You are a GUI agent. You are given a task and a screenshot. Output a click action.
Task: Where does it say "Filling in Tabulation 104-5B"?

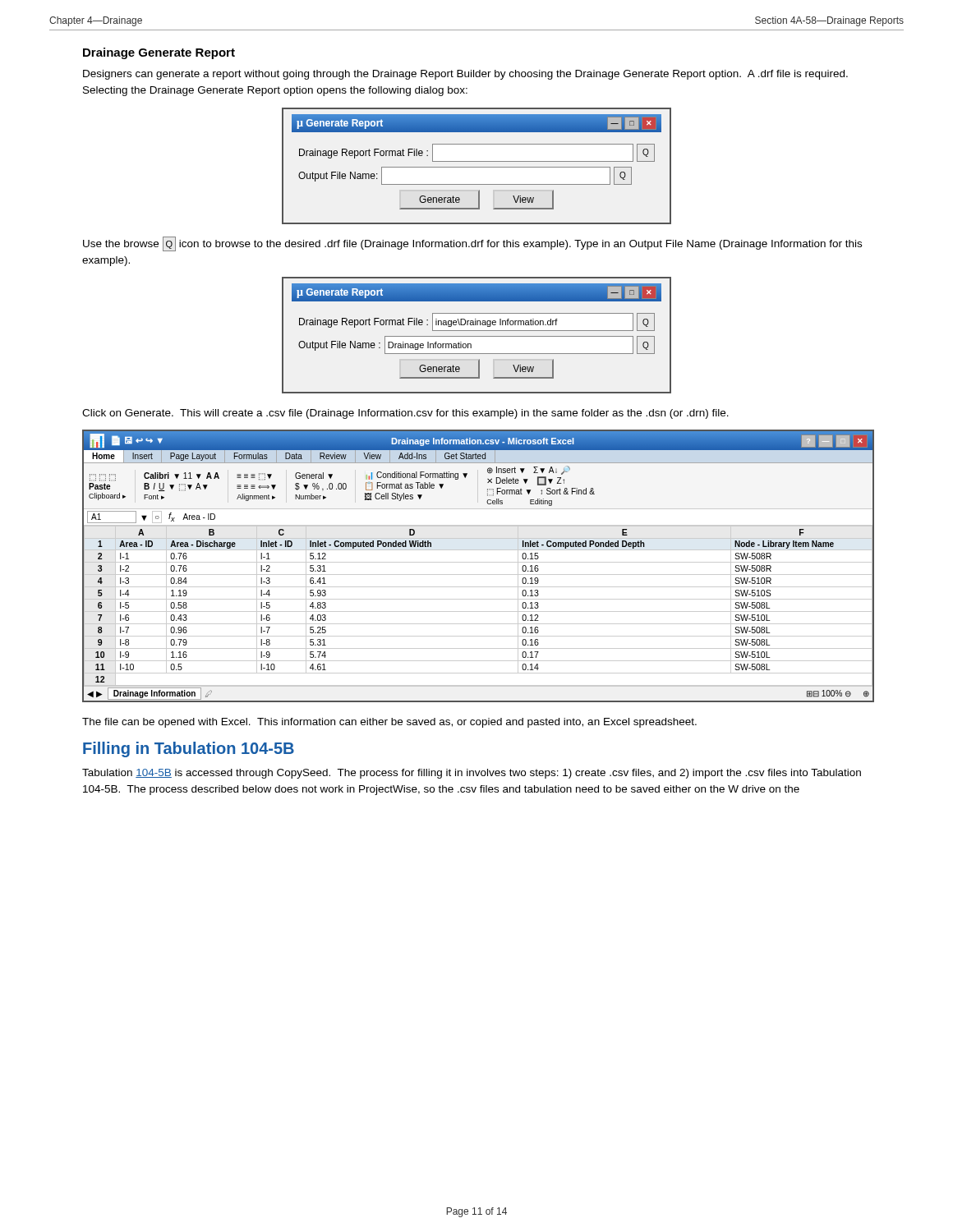[188, 748]
